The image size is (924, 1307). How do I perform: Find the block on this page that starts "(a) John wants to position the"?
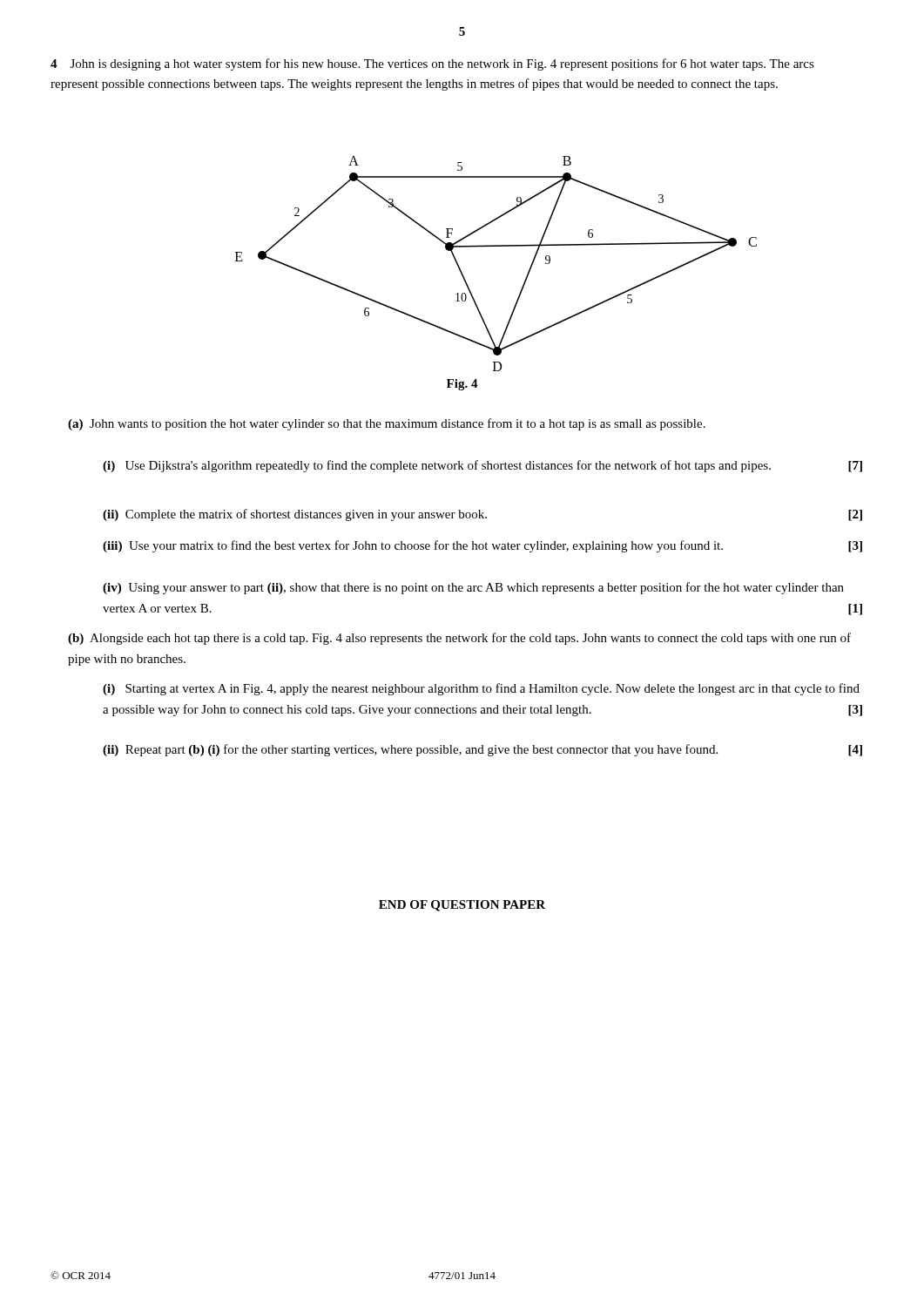(387, 423)
